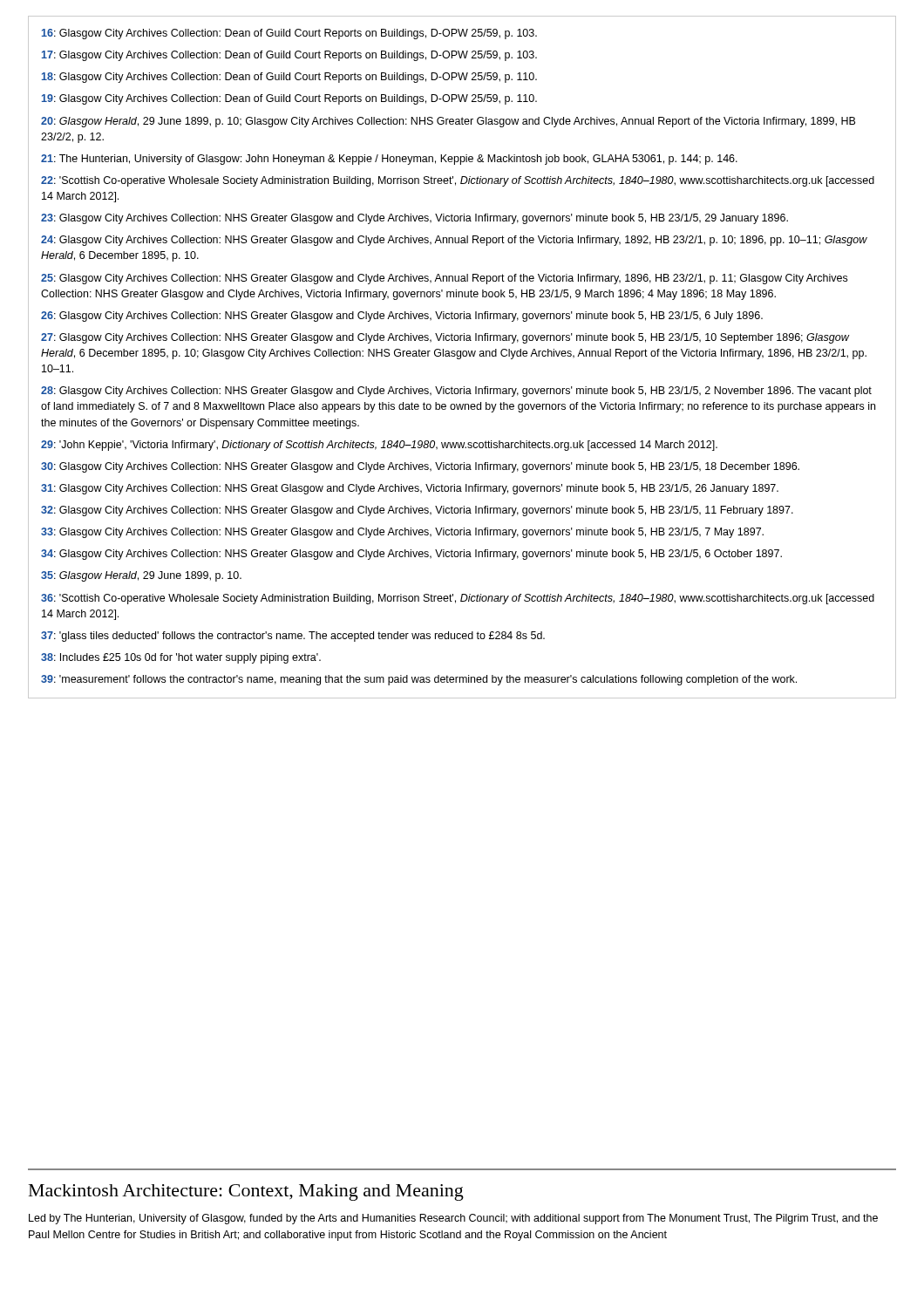This screenshot has height=1308, width=924.
Task: Find the element starting "36: 'Scottish Co-operative Wholesale Society Administration Building, Morrison"
Action: coord(458,606)
